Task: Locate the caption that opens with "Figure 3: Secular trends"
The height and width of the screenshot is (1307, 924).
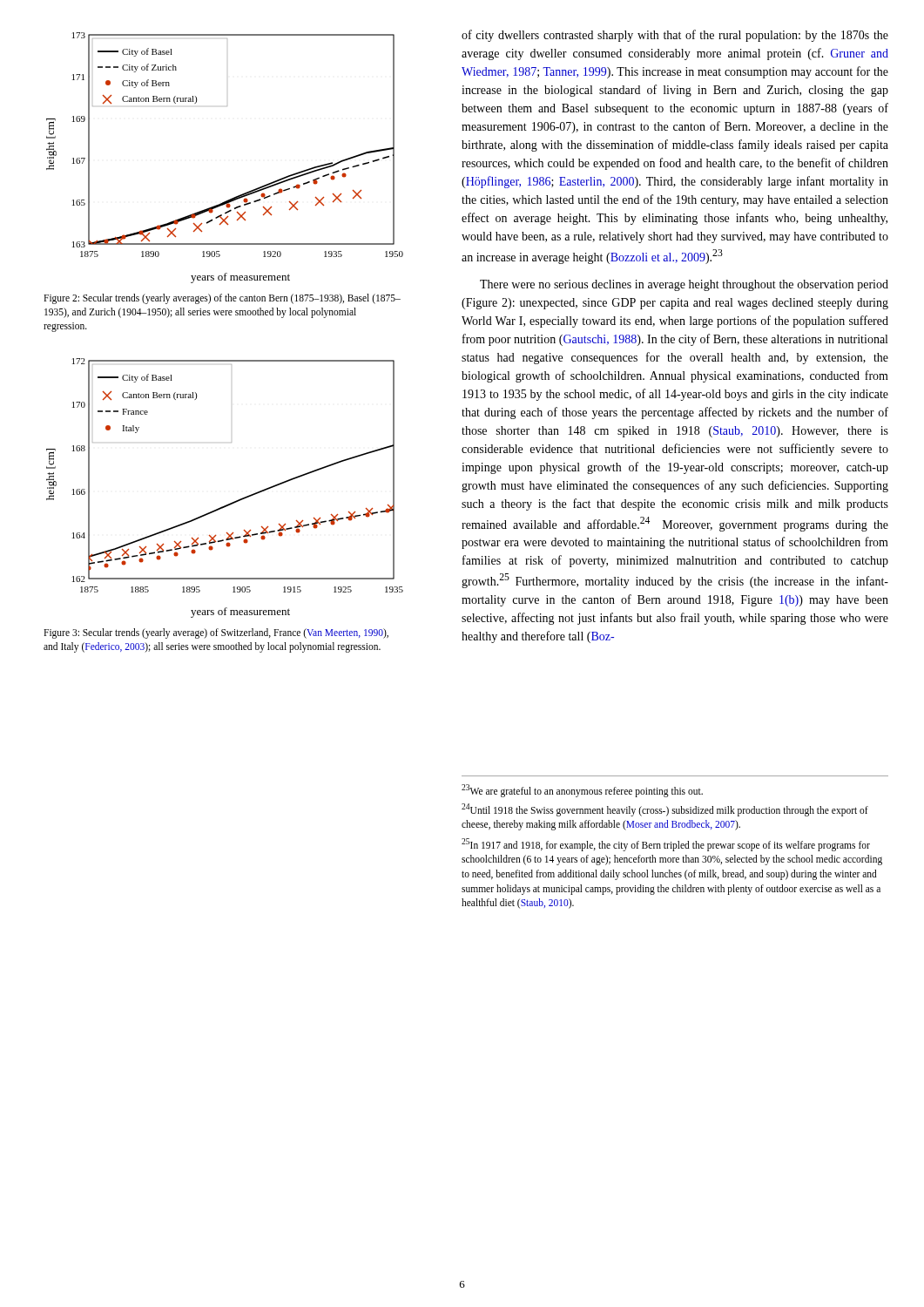Action: pos(216,640)
